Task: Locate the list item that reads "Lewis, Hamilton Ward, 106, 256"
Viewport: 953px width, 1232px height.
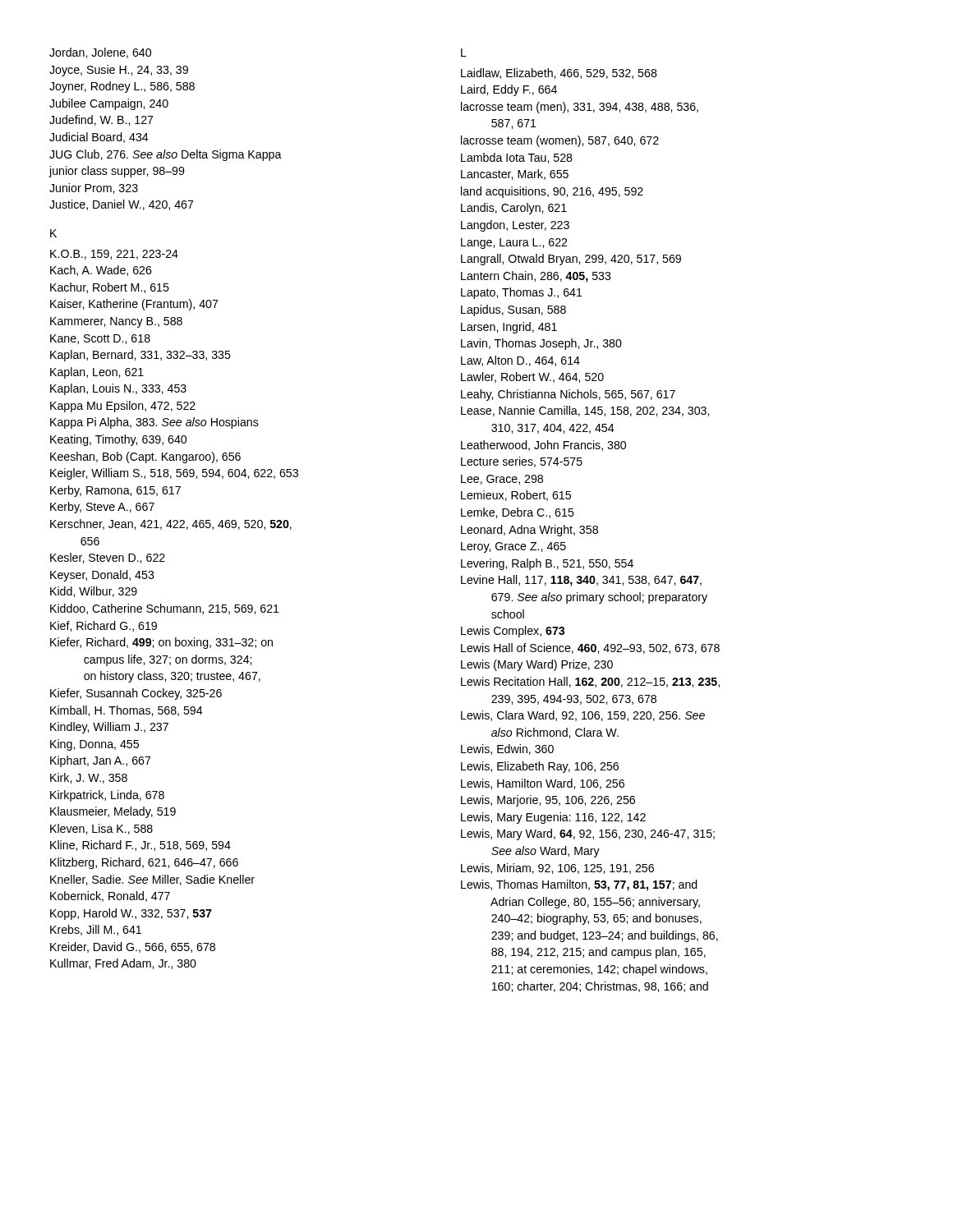Action: click(x=542, y=783)
